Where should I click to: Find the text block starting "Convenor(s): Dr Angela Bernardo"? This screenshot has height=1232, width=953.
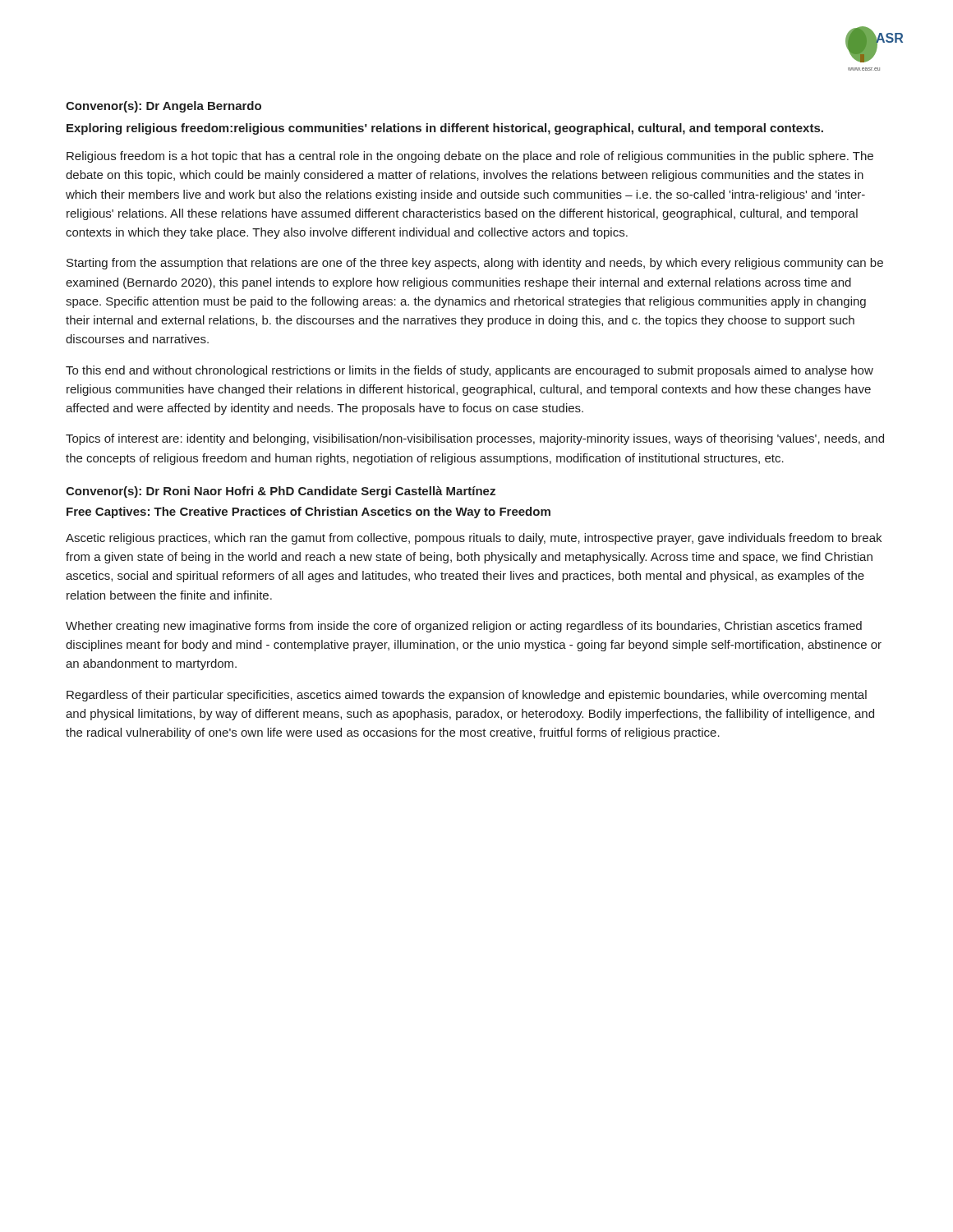click(x=164, y=106)
